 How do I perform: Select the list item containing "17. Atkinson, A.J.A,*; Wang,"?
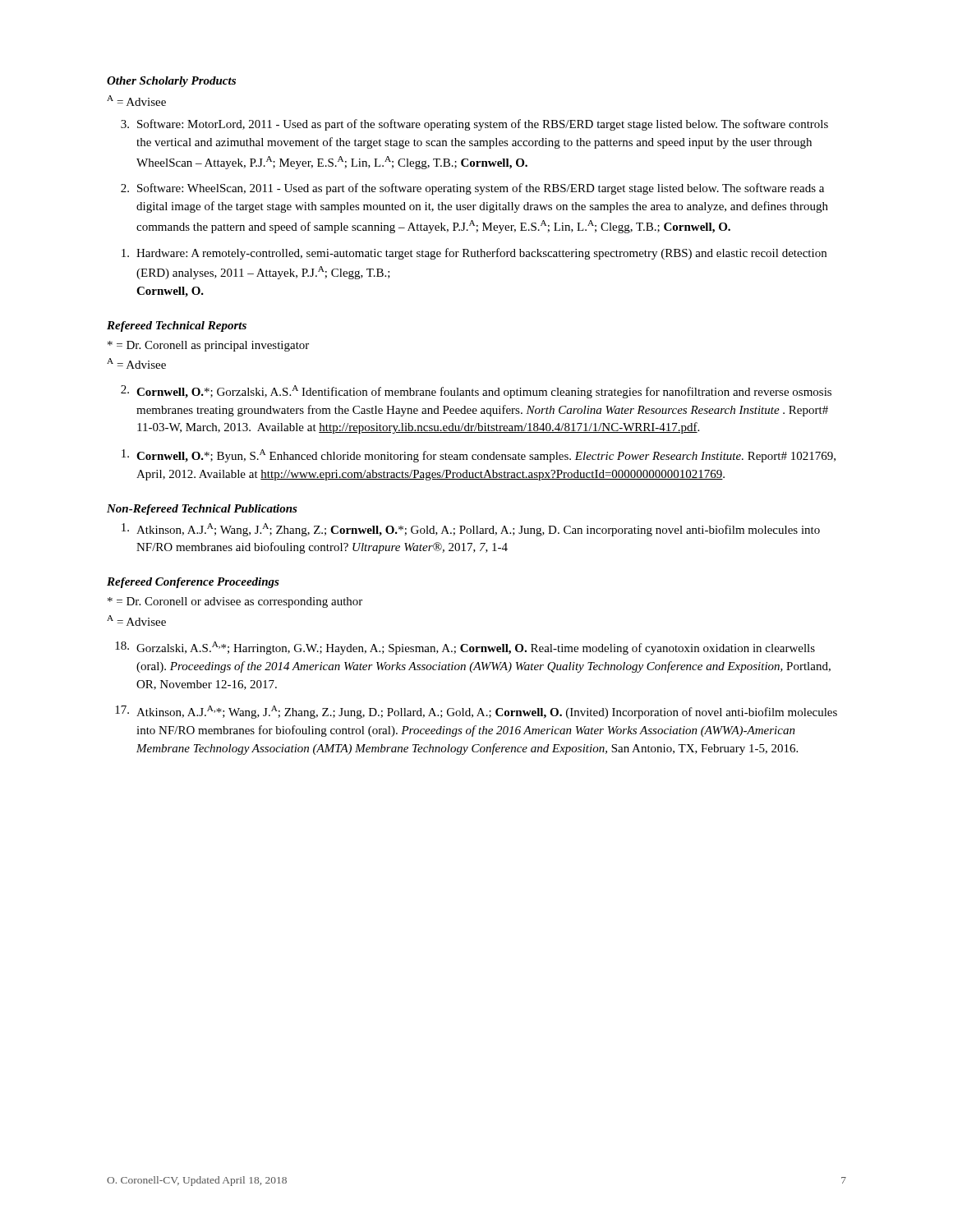[476, 730]
